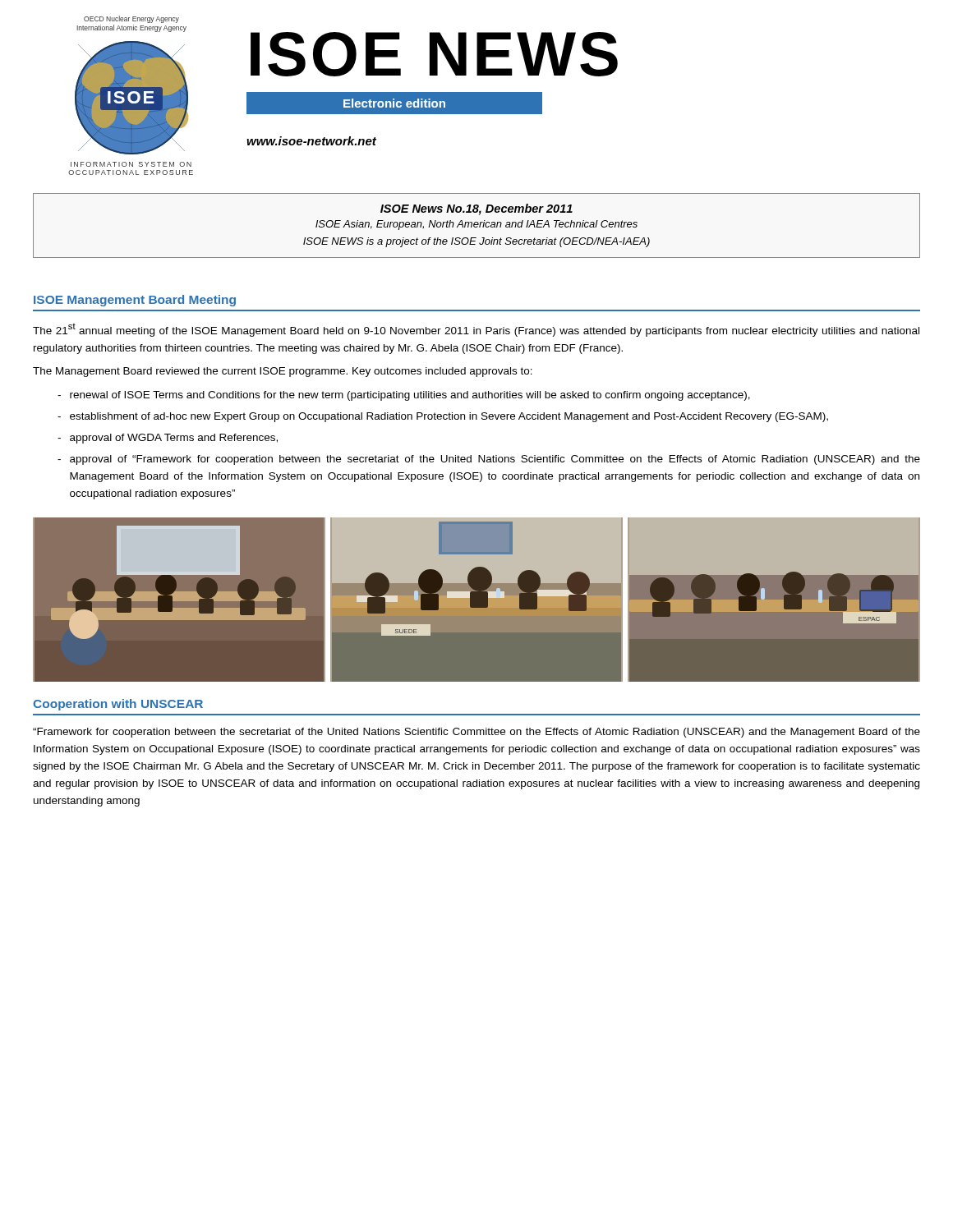Click on the text block starting "ISOE Management Board Meeting"
953x1232 pixels.
coord(135,299)
